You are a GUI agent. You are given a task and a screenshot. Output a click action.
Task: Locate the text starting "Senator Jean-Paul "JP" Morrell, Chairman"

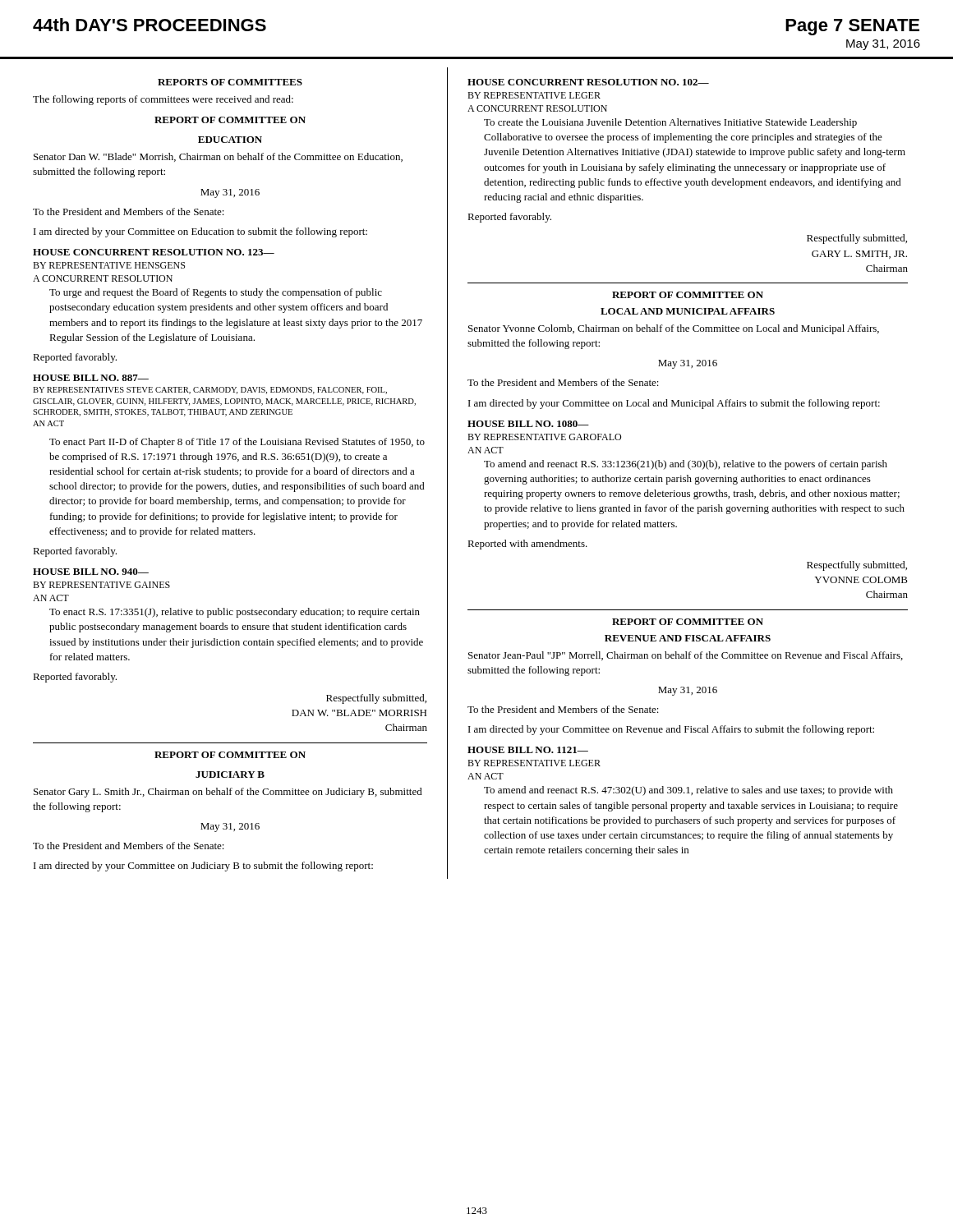(x=688, y=663)
